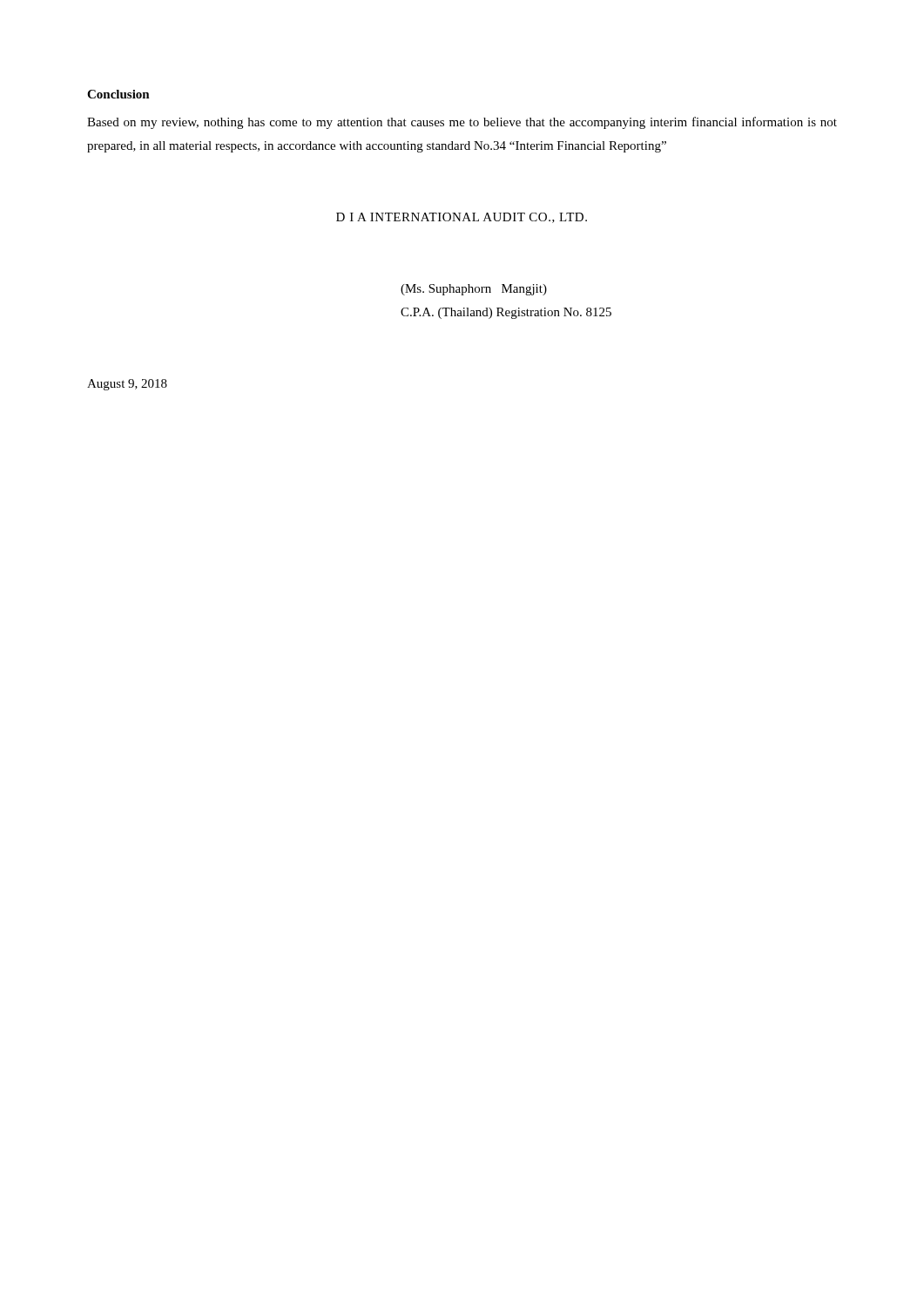Navigate to the element starting "Based on my"

tap(462, 134)
